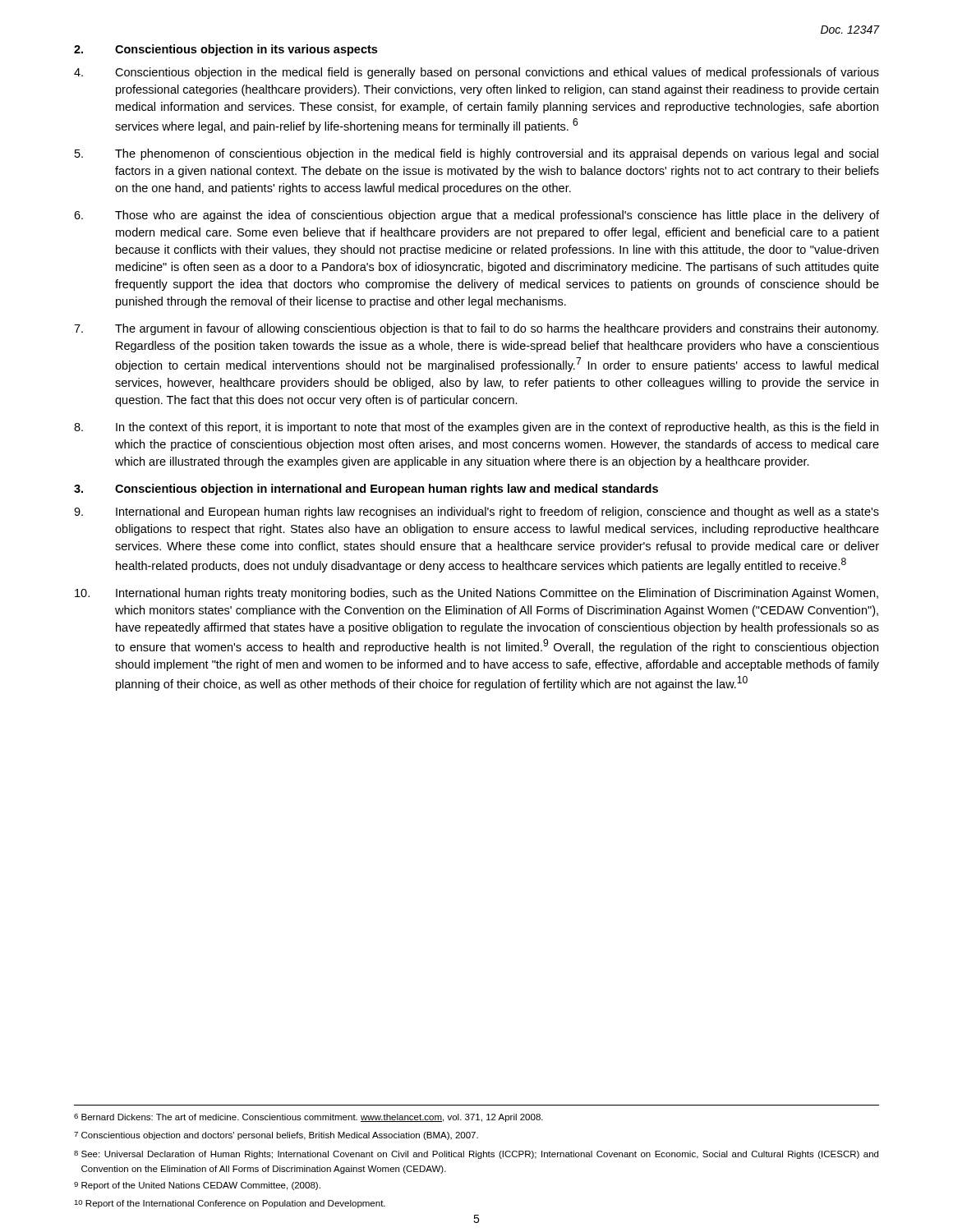Screen dimensions: 1232x953
Task: Locate the text block with the text "The phenomenon of"
Action: click(x=476, y=171)
